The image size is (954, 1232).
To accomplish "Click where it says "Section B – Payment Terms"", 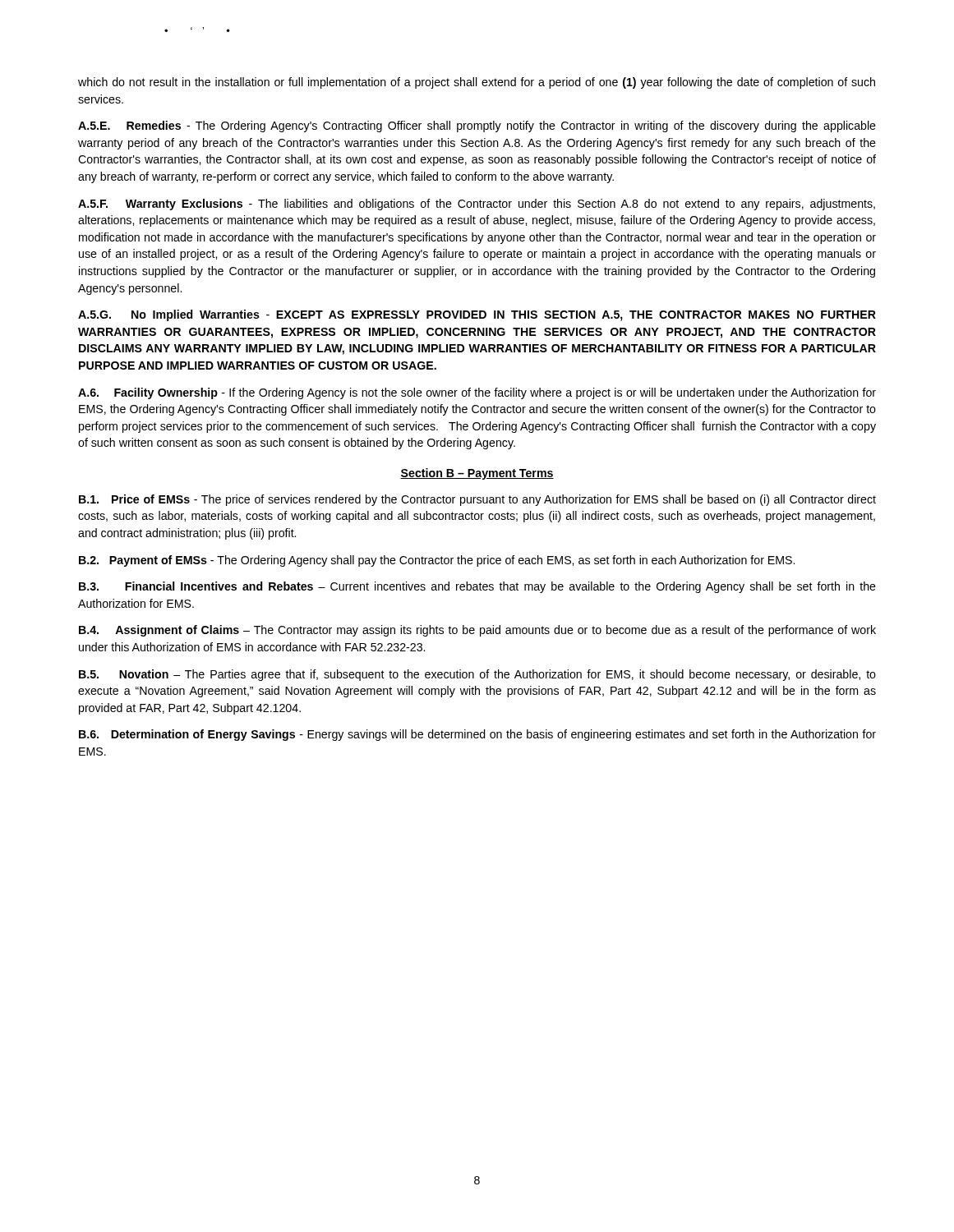I will pos(477,473).
